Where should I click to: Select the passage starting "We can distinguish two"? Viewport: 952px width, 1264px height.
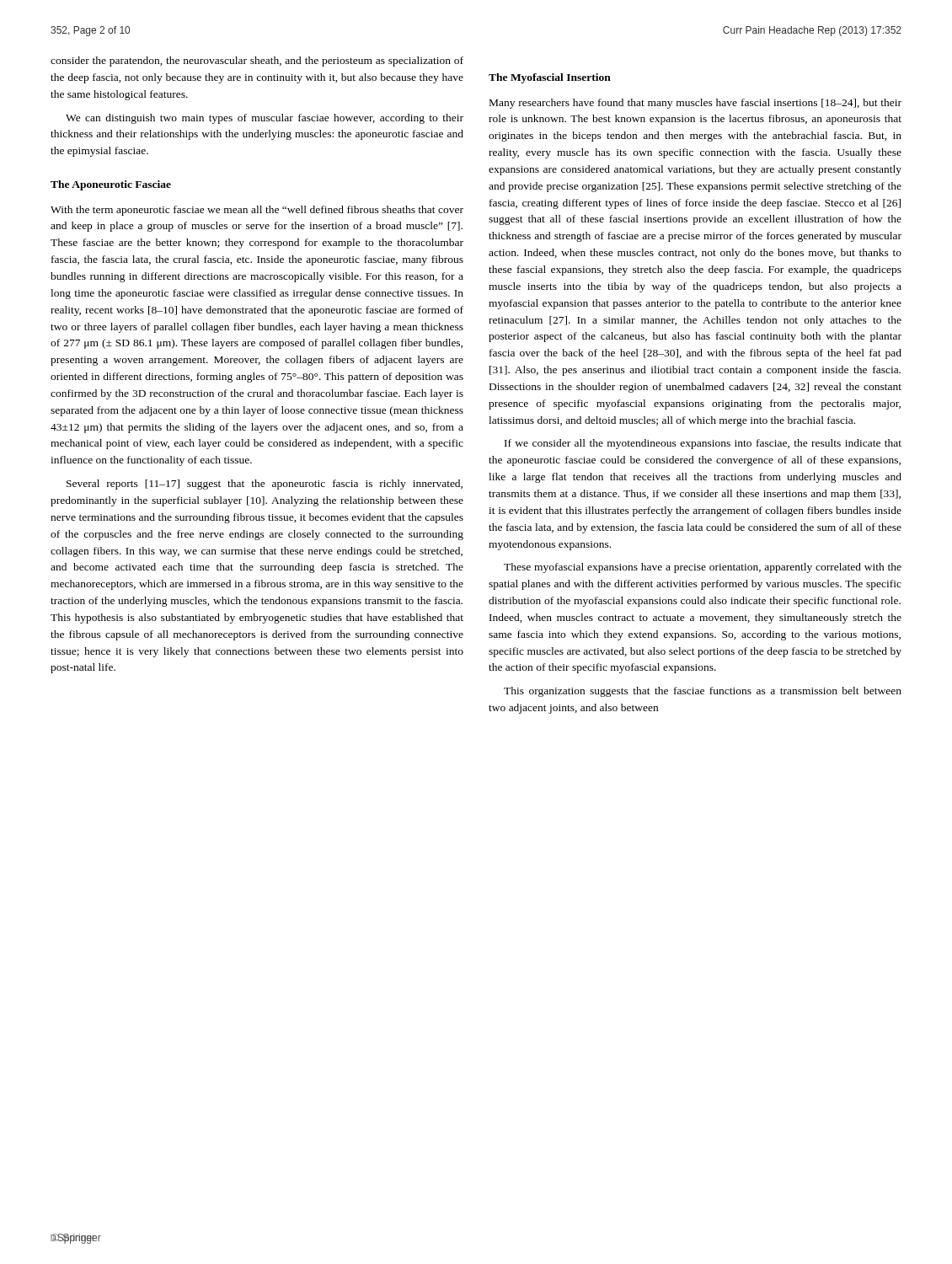257,134
